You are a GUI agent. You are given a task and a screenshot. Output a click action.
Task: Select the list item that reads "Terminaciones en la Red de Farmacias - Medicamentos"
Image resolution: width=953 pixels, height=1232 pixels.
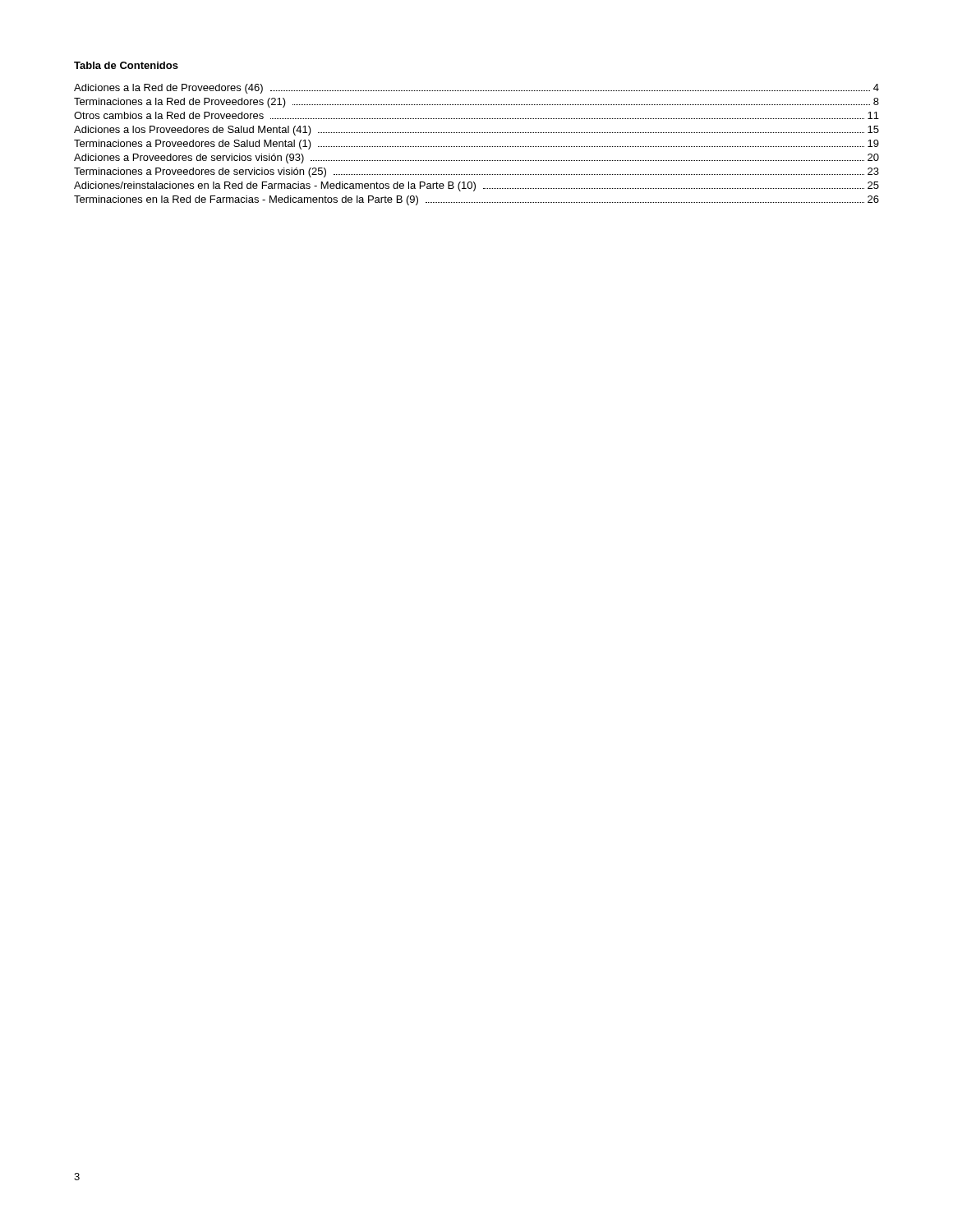tap(476, 199)
